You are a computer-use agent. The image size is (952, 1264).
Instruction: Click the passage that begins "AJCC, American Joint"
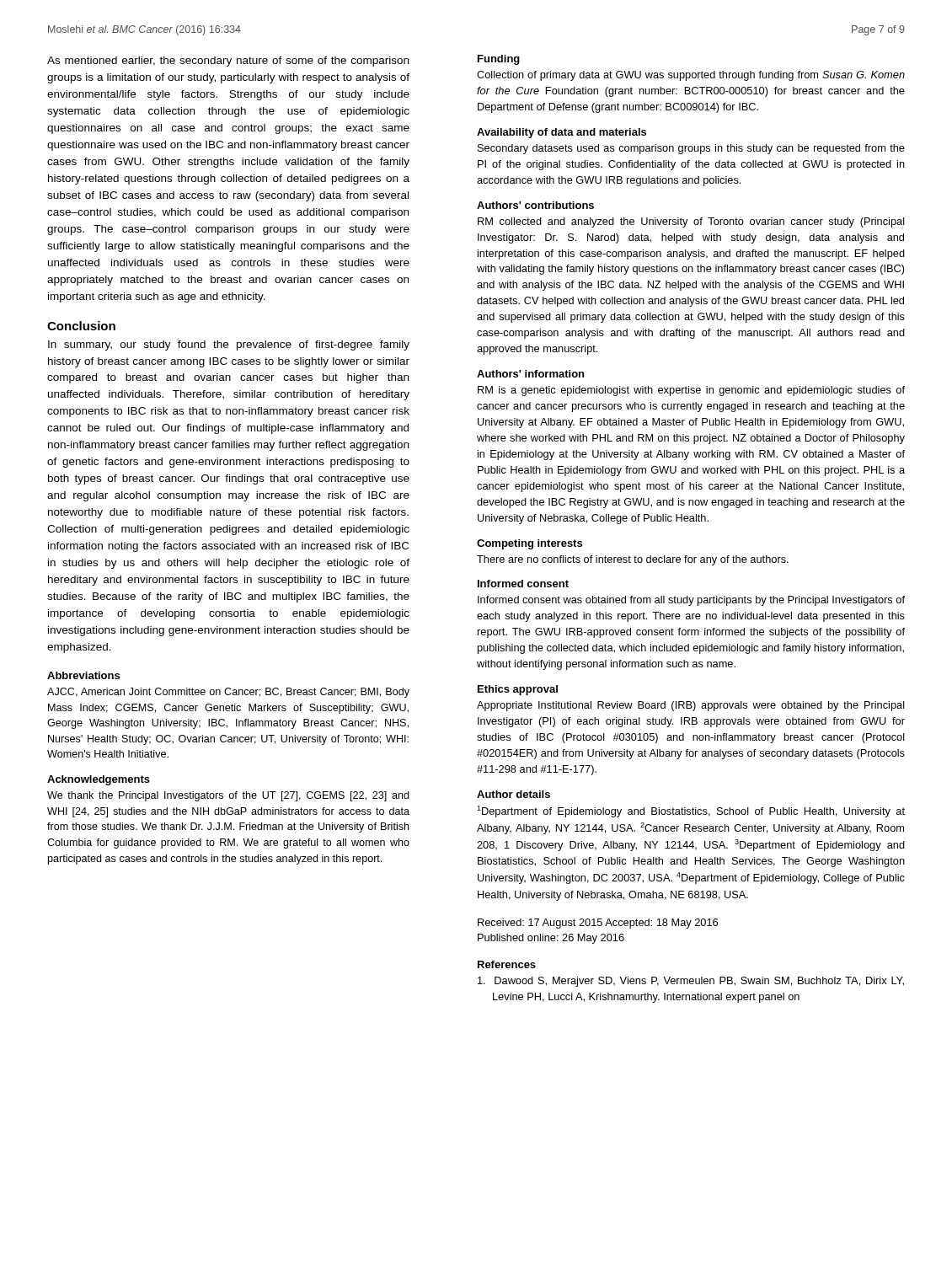tap(228, 723)
